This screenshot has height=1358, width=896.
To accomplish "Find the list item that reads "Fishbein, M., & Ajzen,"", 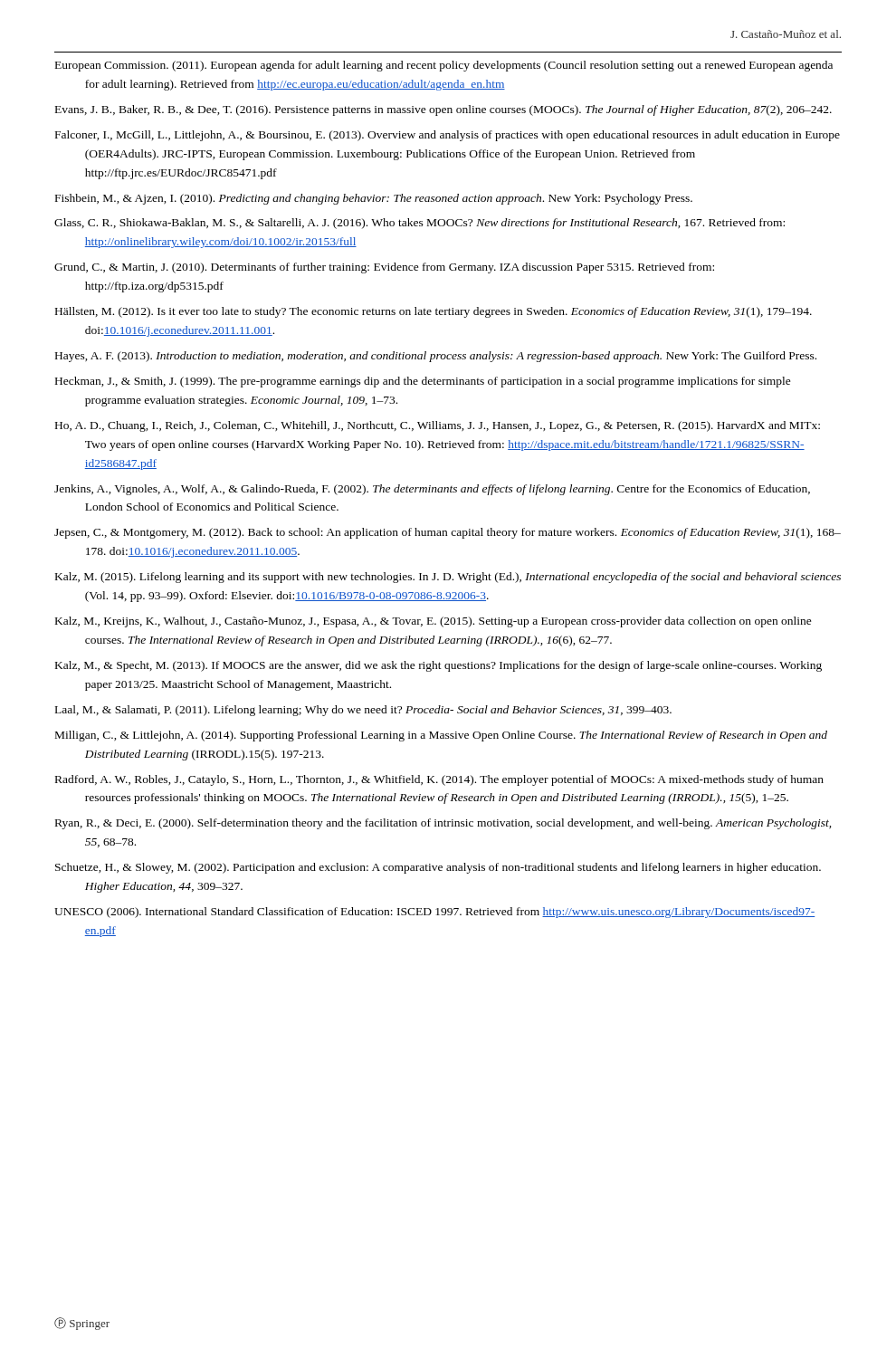I will (374, 197).
